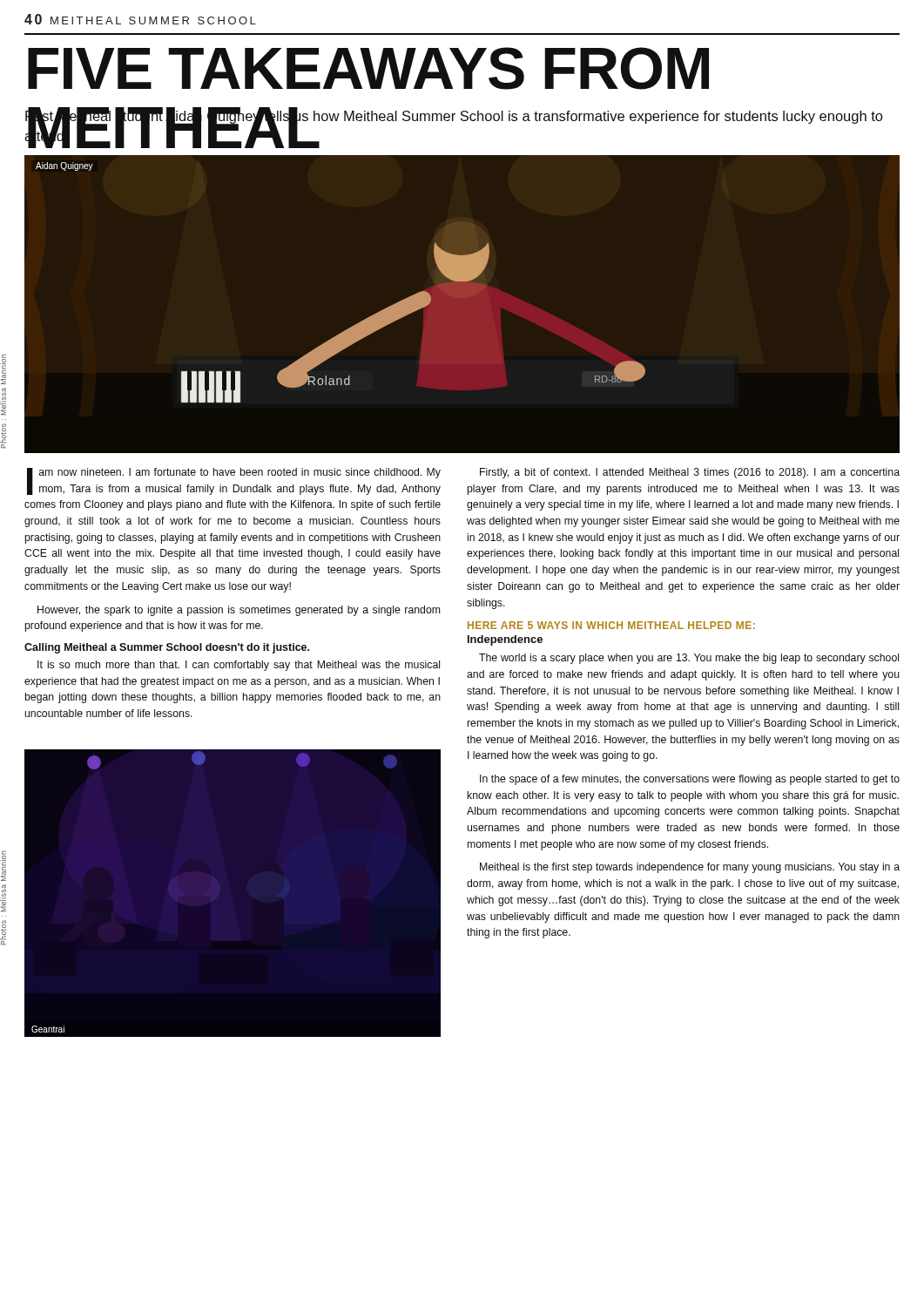Image resolution: width=924 pixels, height=1307 pixels.
Task: Locate the block of text that opens with "In the space of a few minutes,"
Action: pos(683,812)
